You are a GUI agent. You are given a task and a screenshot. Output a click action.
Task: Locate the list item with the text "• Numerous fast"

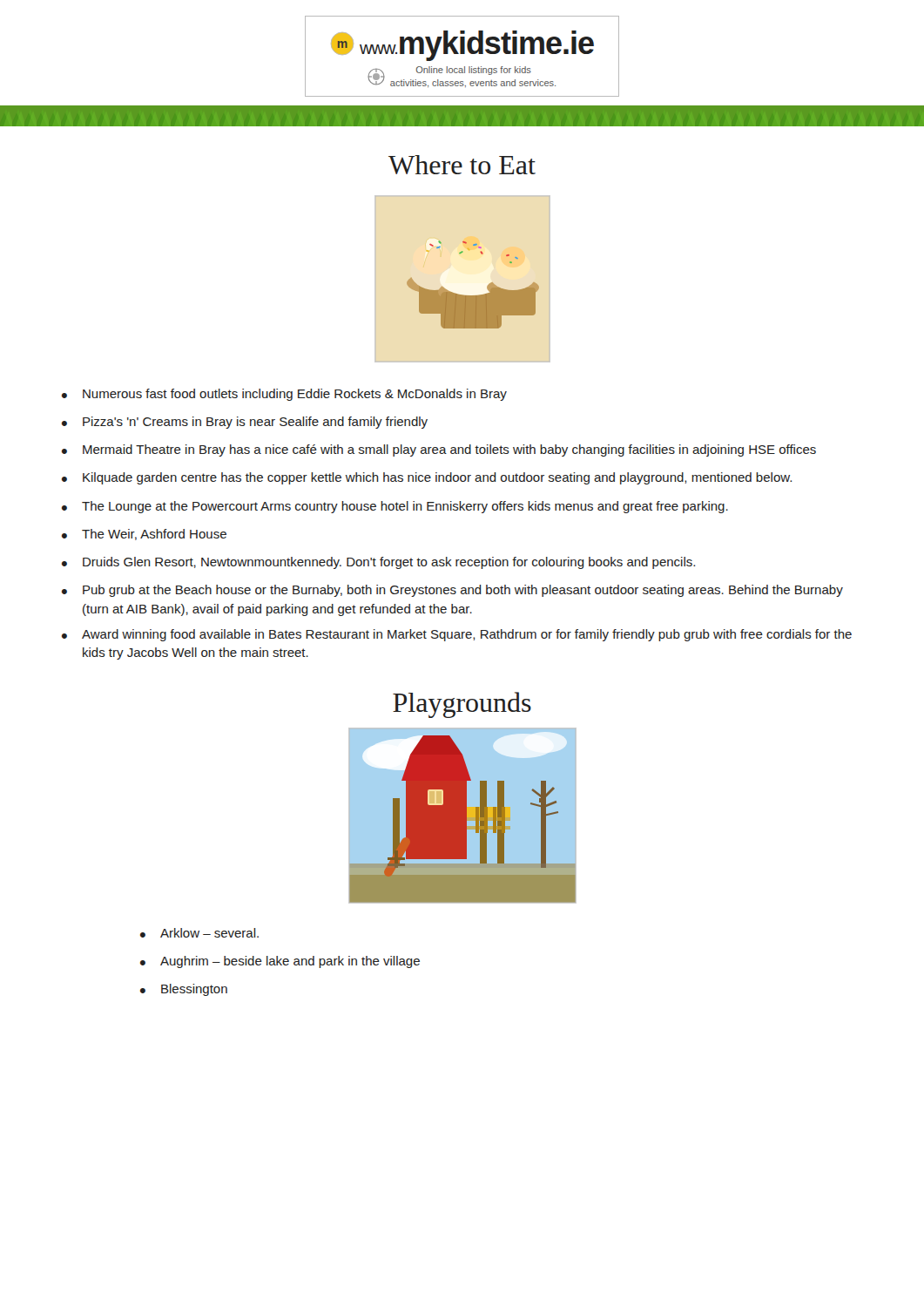(462, 395)
